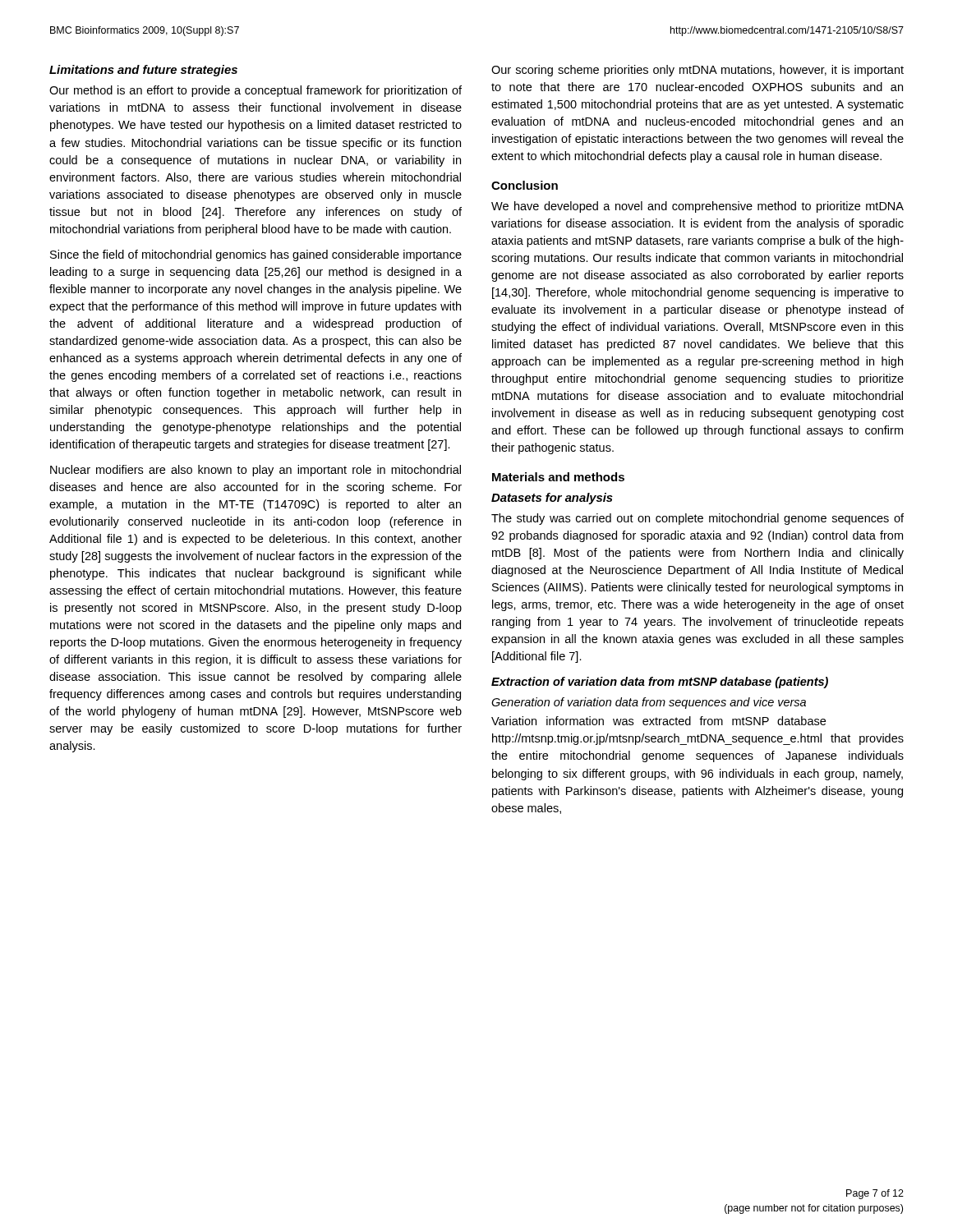The image size is (953, 1232).
Task: Navigate to the region starting "Limitations and future strategies"
Action: [x=143, y=71]
